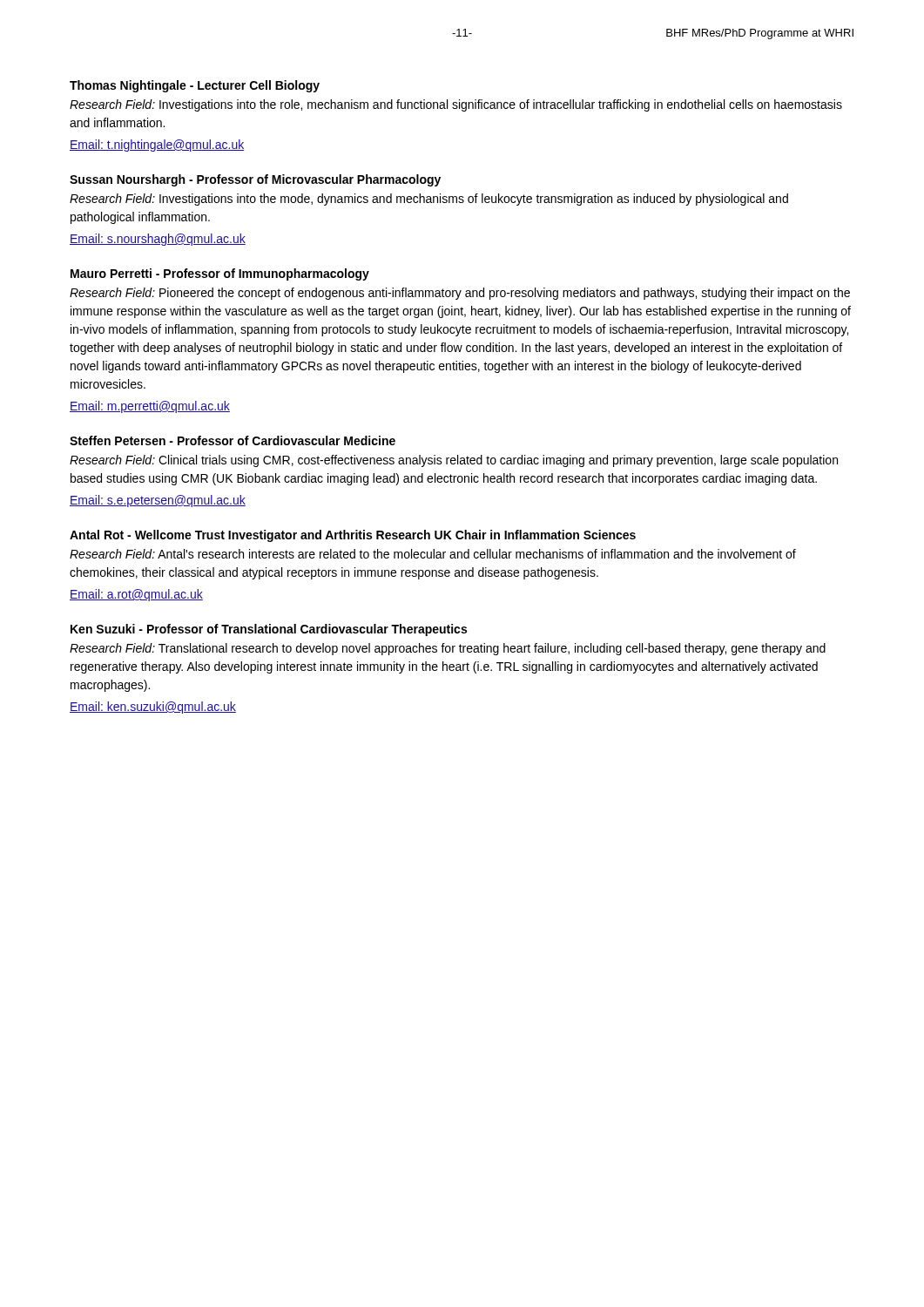Screen dimensions: 1307x924
Task: Click where it says "Email: t.nightingale@qmul.ac.uk"
Action: (157, 145)
